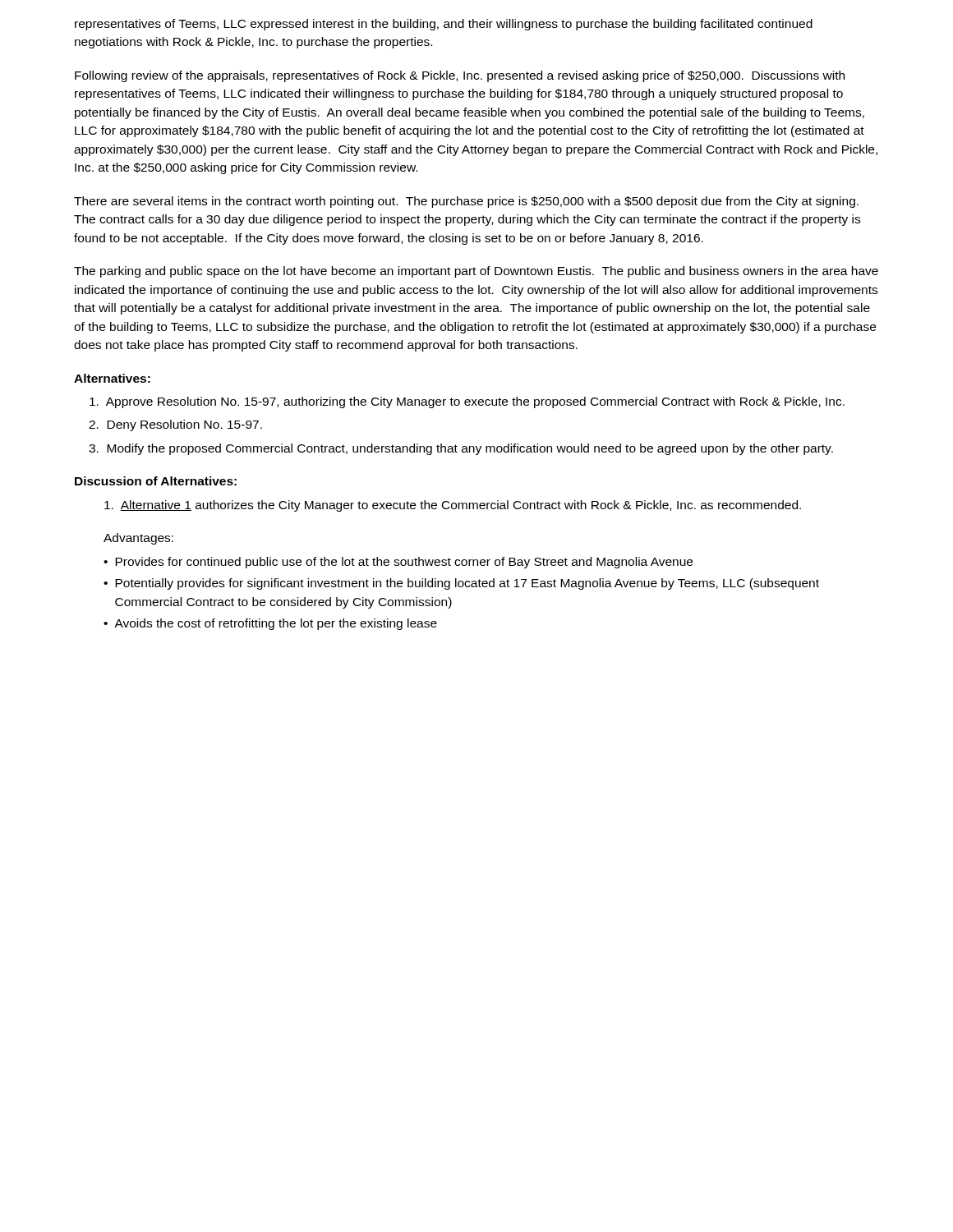Locate the block of text that opens with "There are several items in the contract worth"
Image resolution: width=953 pixels, height=1232 pixels.
point(468,219)
